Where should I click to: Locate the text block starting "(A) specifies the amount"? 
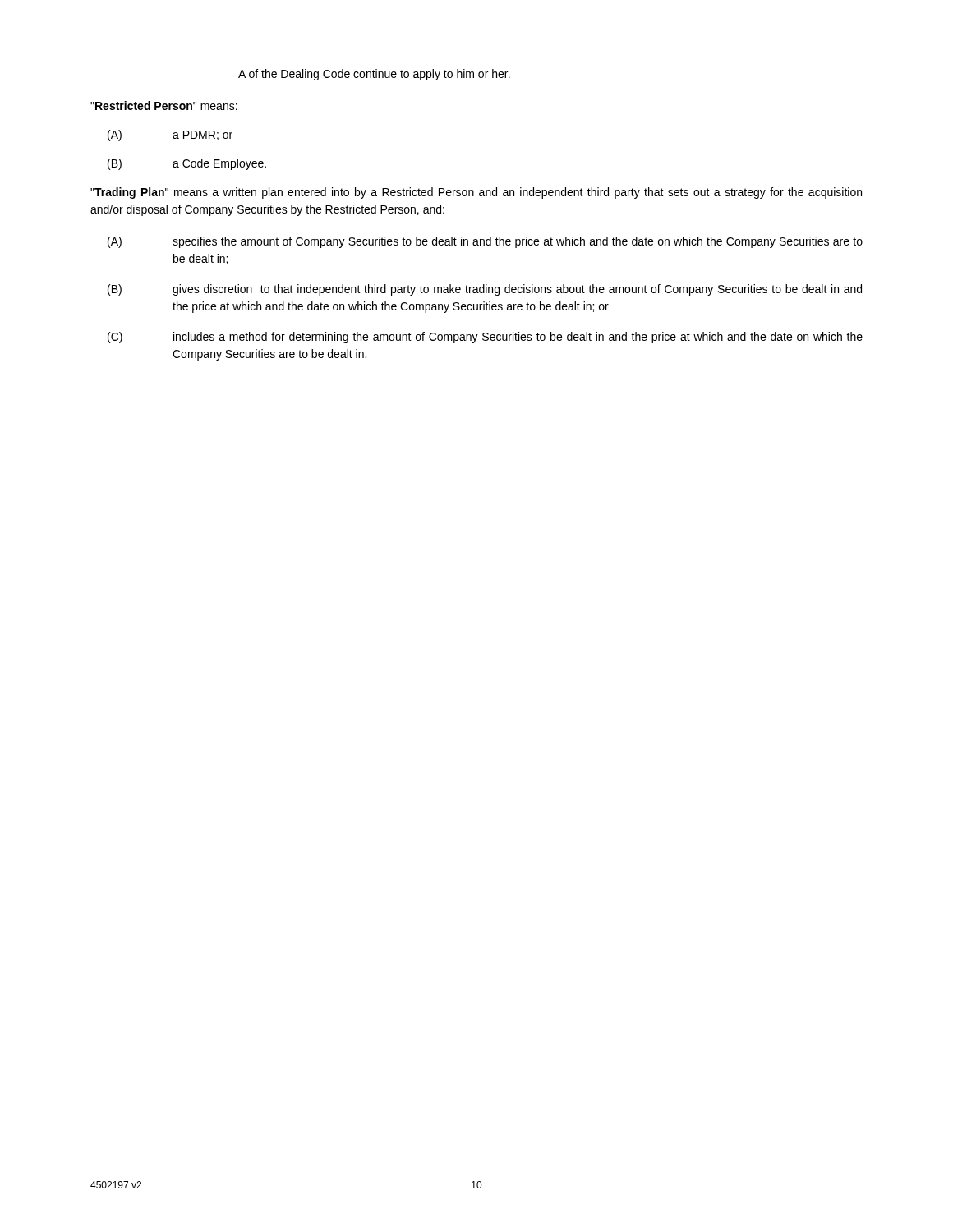pos(476,250)
